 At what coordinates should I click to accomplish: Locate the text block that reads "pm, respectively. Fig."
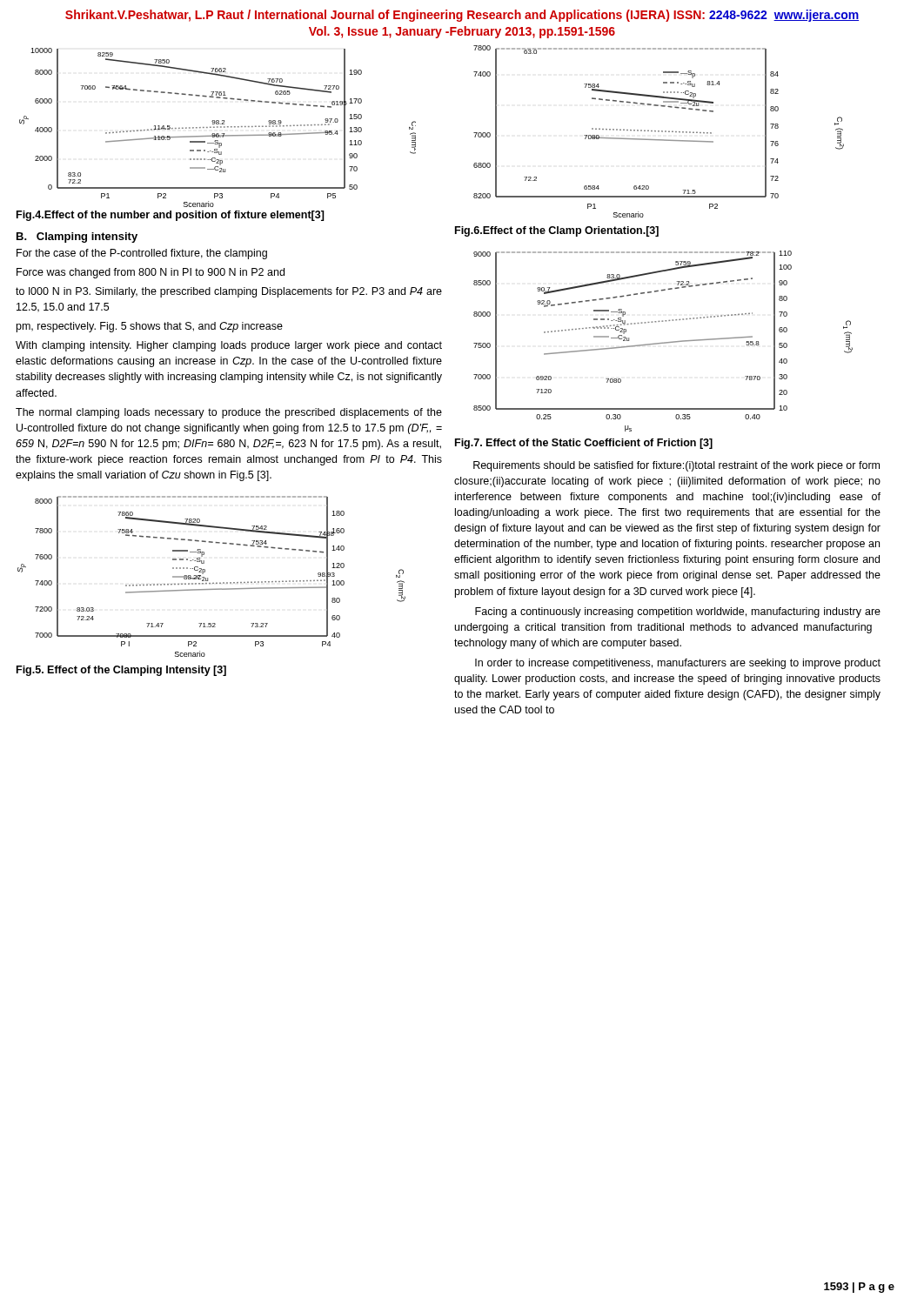pyautogui.click(x=149, y=326)
